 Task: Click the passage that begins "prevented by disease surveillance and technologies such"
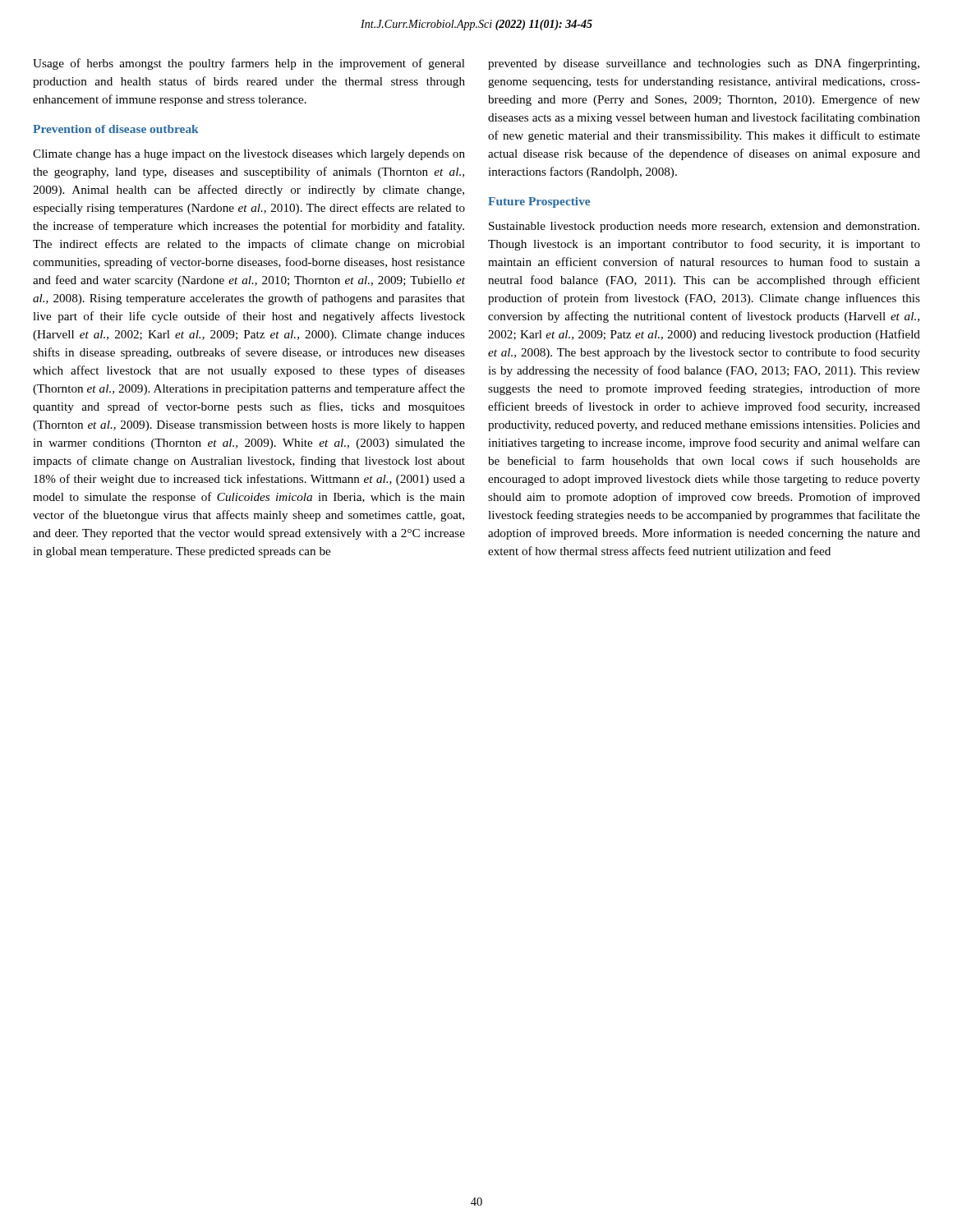click(x=704, y=118)
